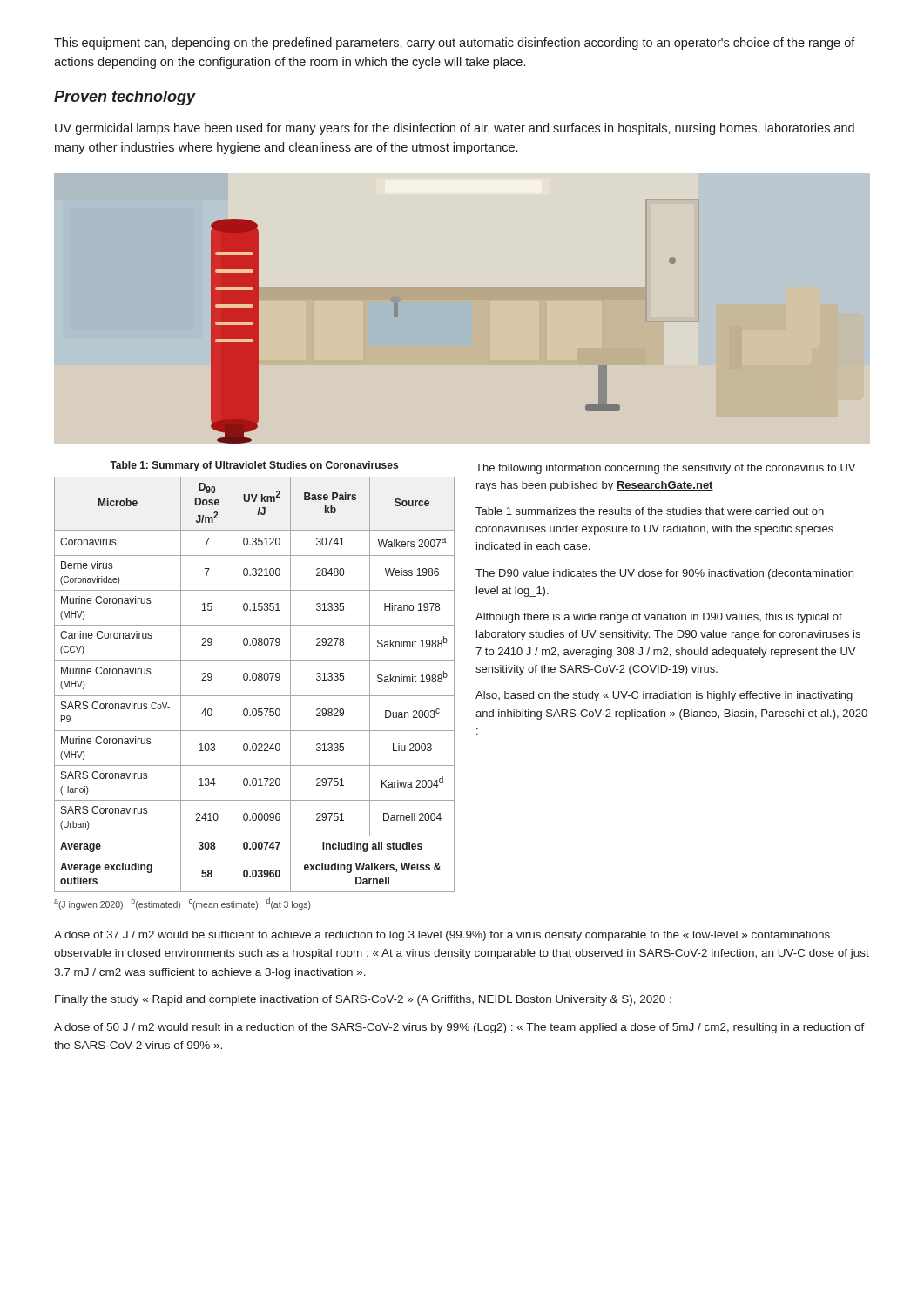Select the section header that says "Proven technology"
The width and height of the screenshot is (924, 1307).
(125, 97)
